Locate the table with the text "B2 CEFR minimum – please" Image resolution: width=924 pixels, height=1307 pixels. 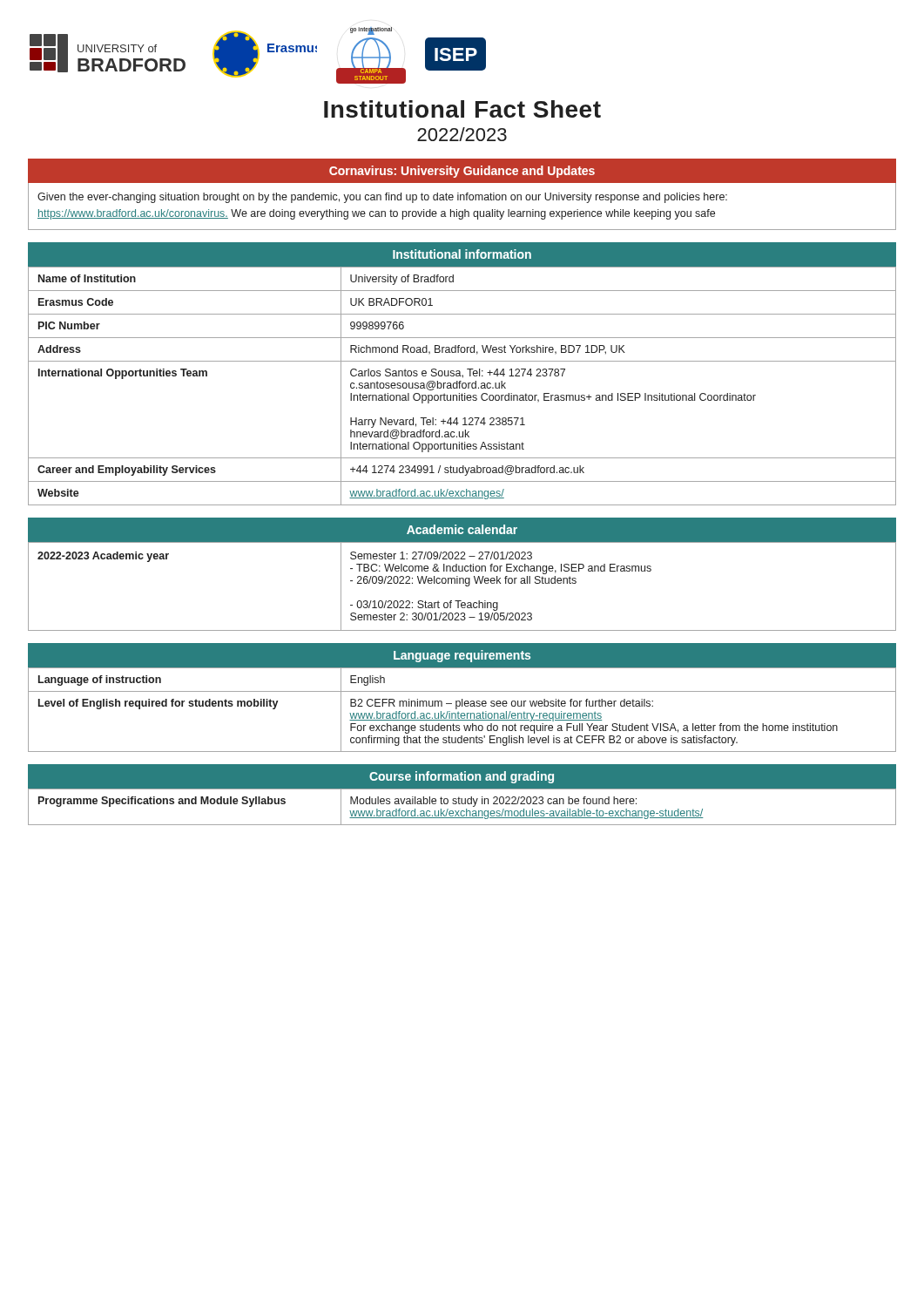pyautogui.click(x=462, y=710)
